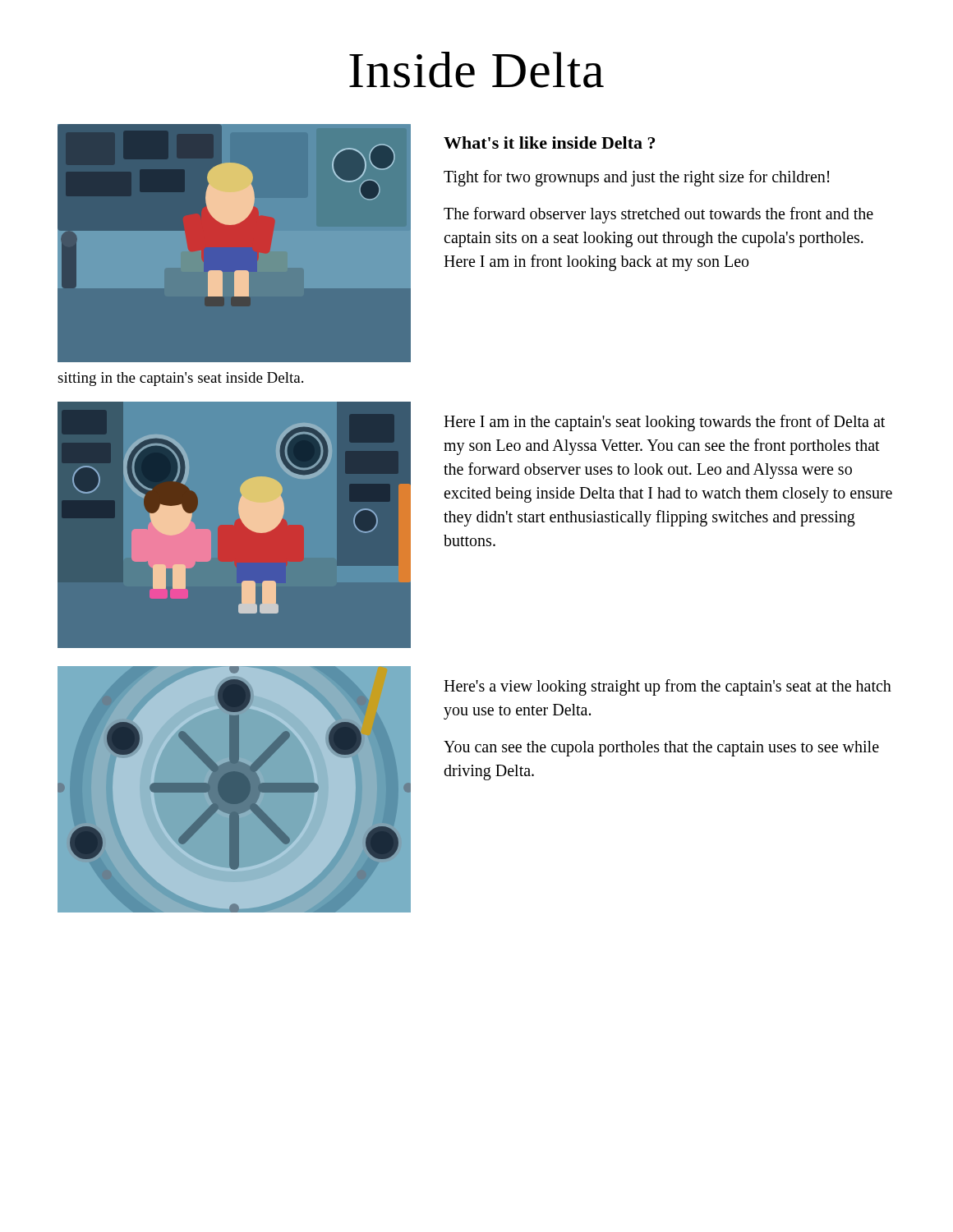Find the text block starting "Tight for two grownups and just the"
The image size is (953, 1232).
click(x=637, y=177)
